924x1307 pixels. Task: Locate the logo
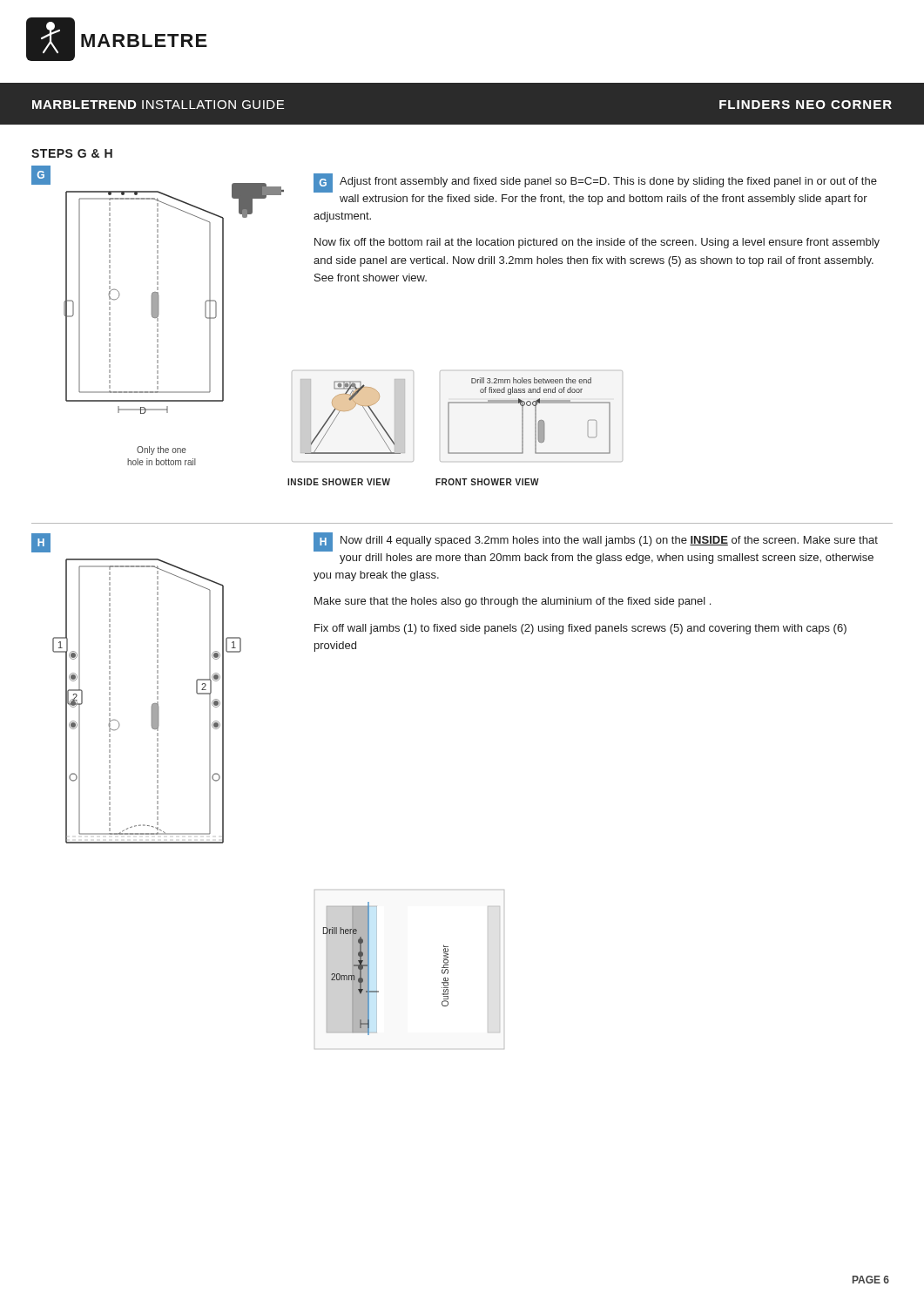pyautogui.click(x=118, y=42)
